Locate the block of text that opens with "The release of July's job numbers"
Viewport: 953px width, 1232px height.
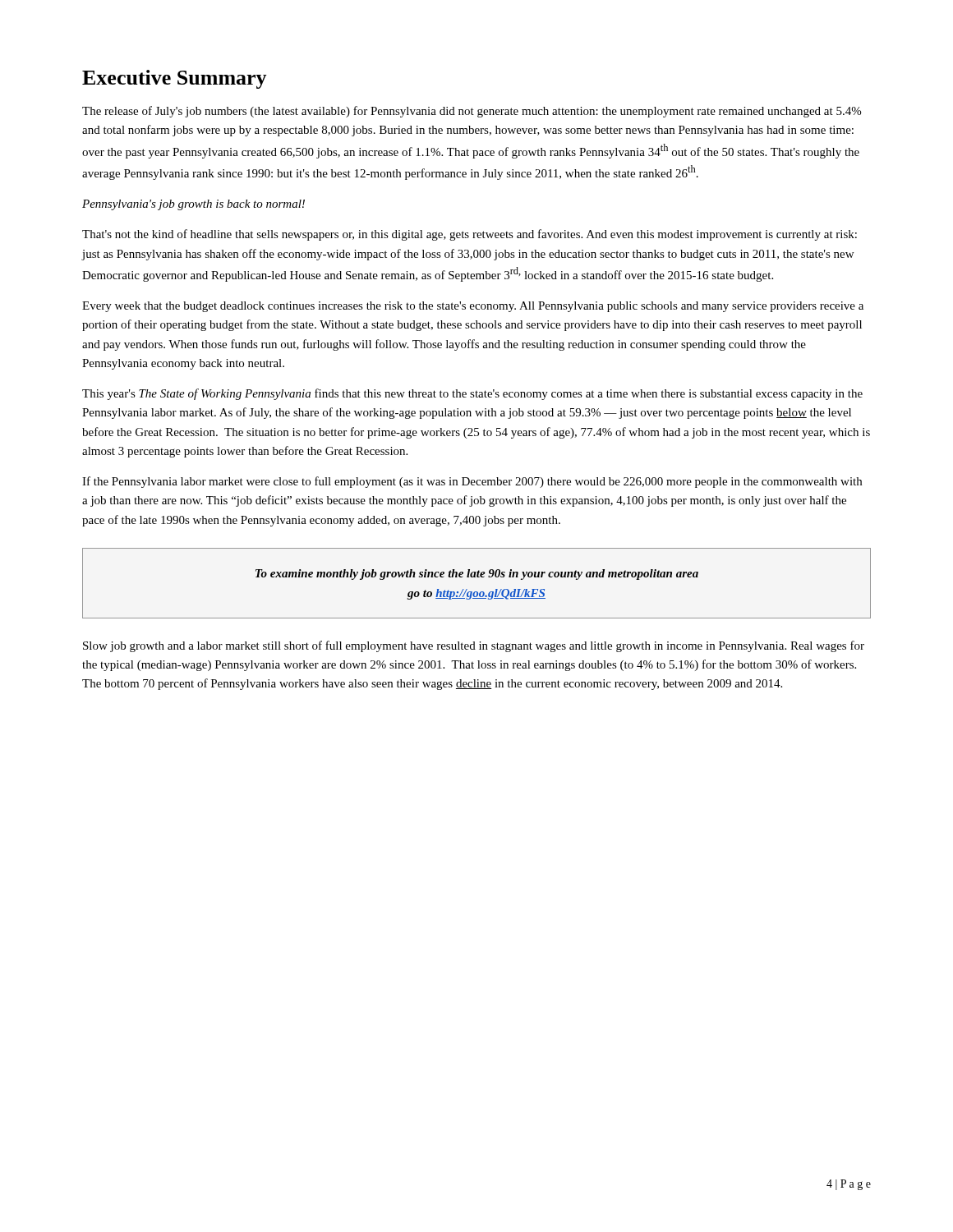(x=472, y=142)
